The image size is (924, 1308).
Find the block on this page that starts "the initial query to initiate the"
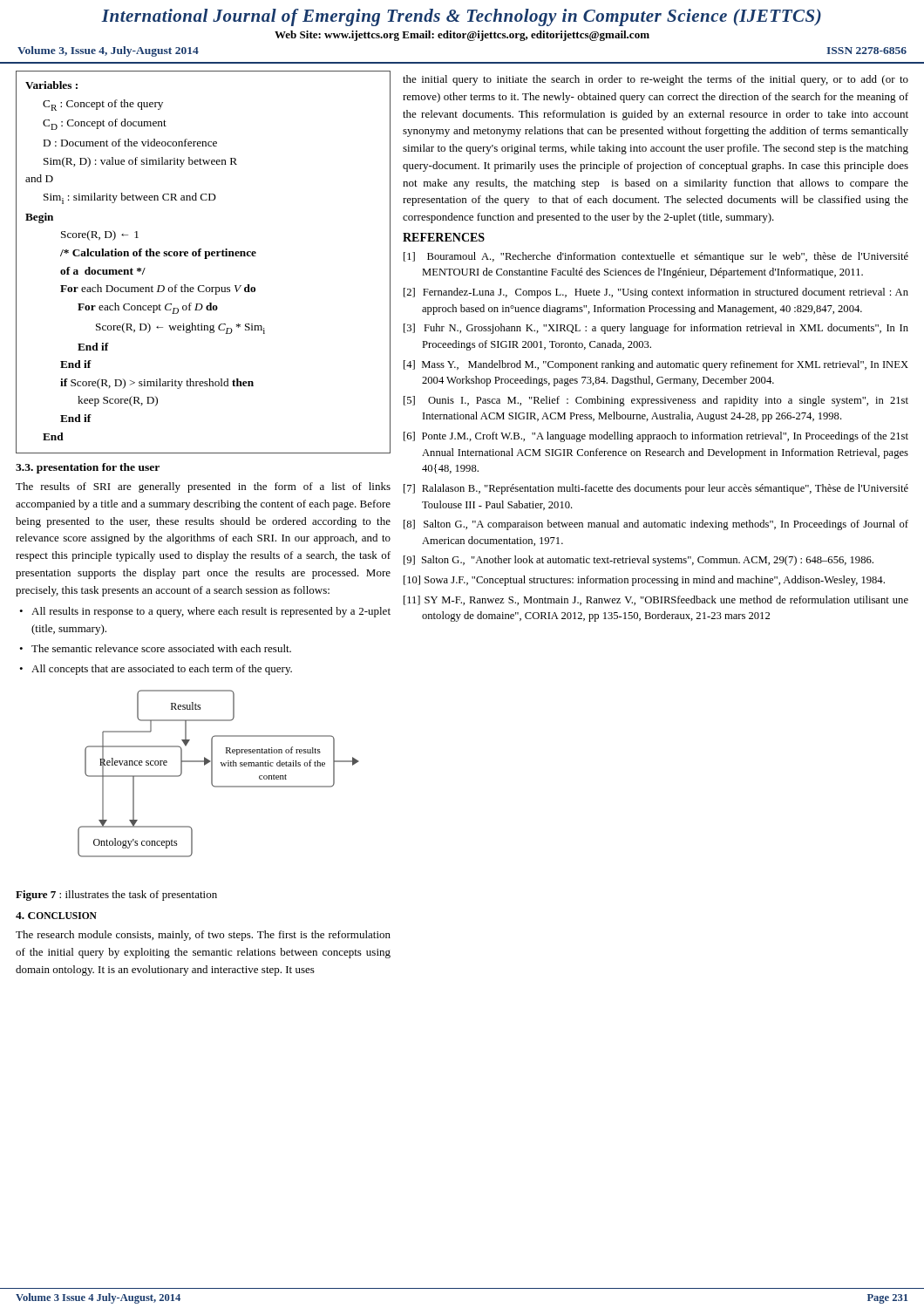(x=655, y=148)
